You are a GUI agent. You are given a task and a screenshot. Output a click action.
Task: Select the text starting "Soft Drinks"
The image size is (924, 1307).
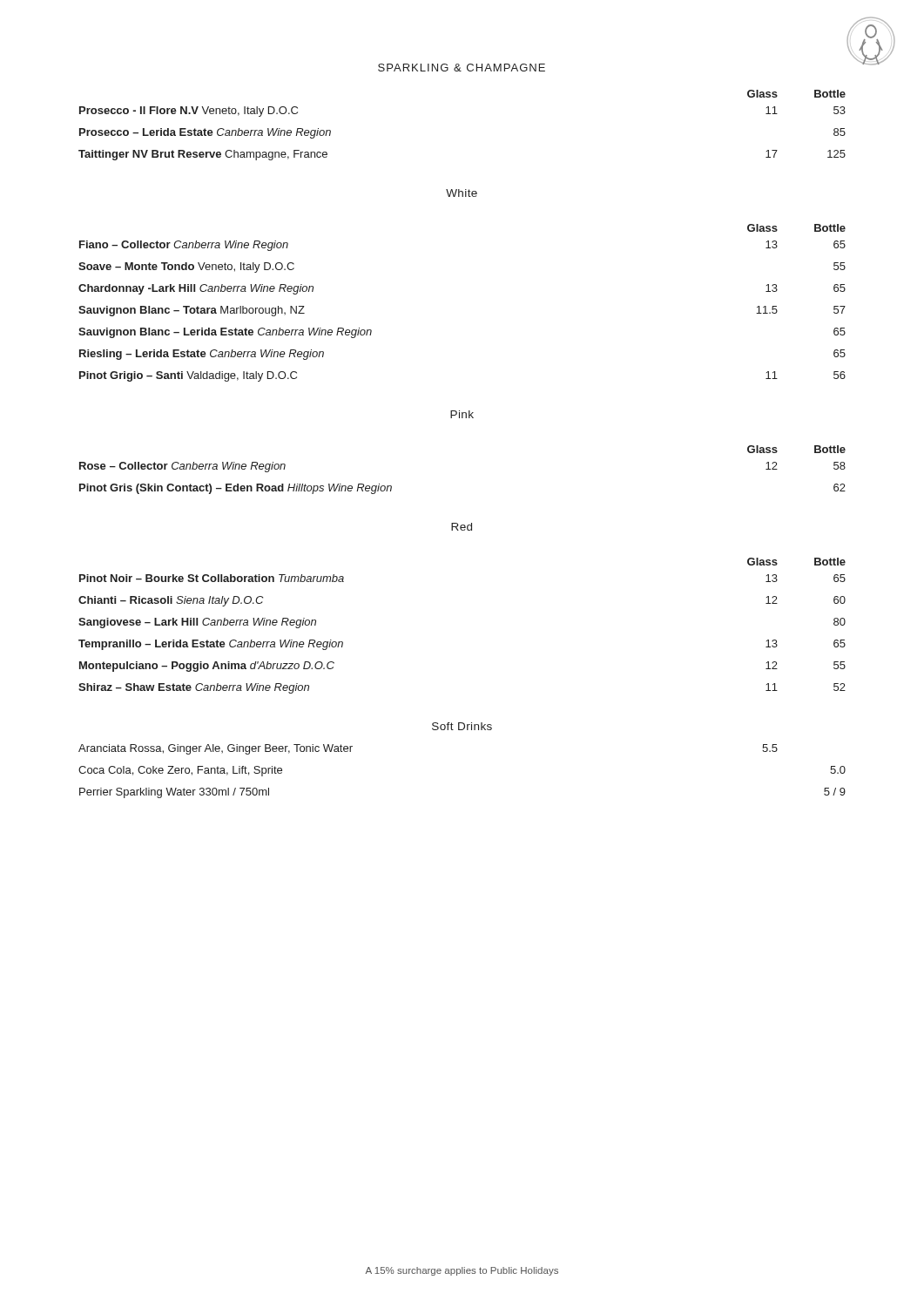coord(462,726)
